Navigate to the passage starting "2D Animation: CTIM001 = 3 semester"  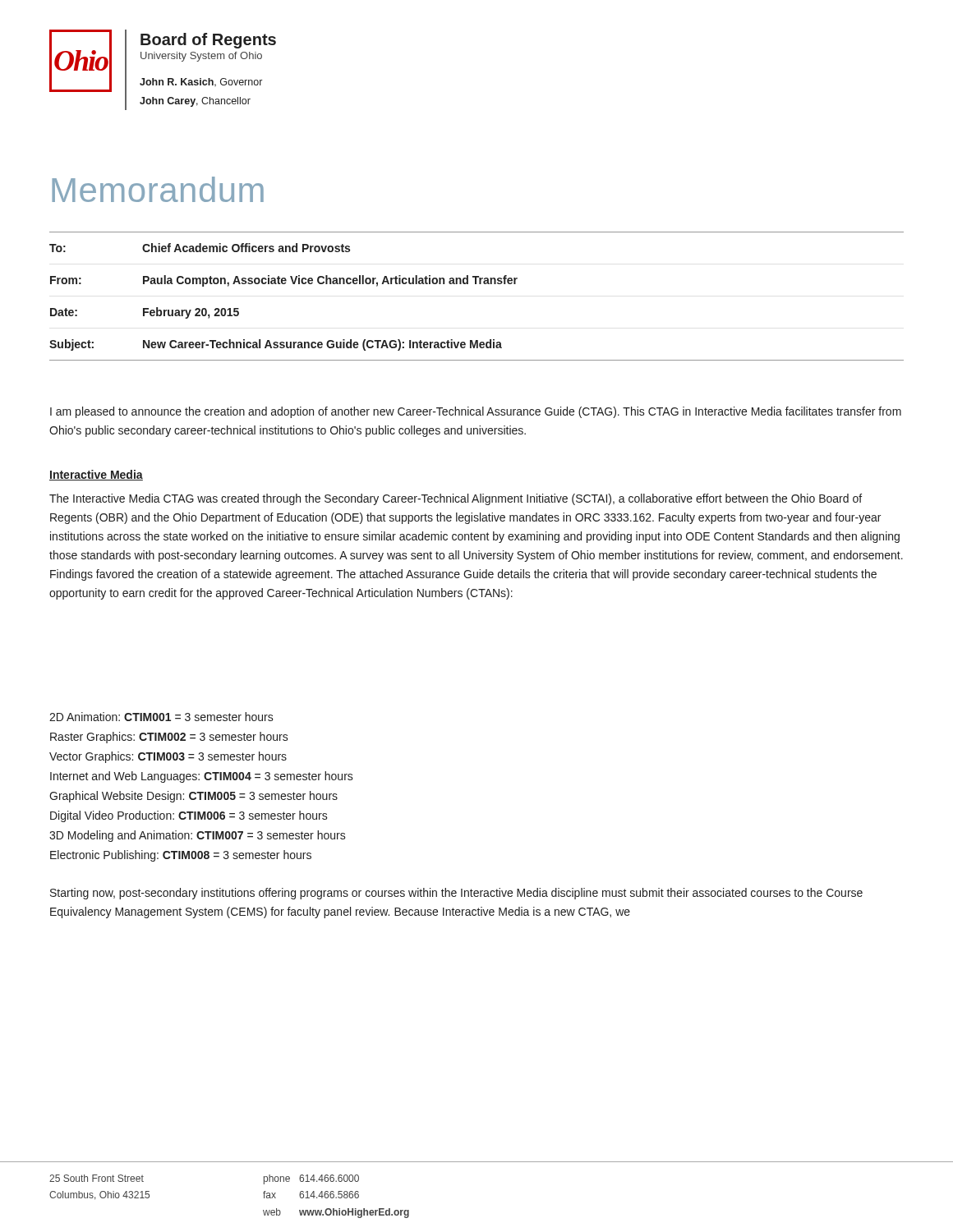coord(161,717)
